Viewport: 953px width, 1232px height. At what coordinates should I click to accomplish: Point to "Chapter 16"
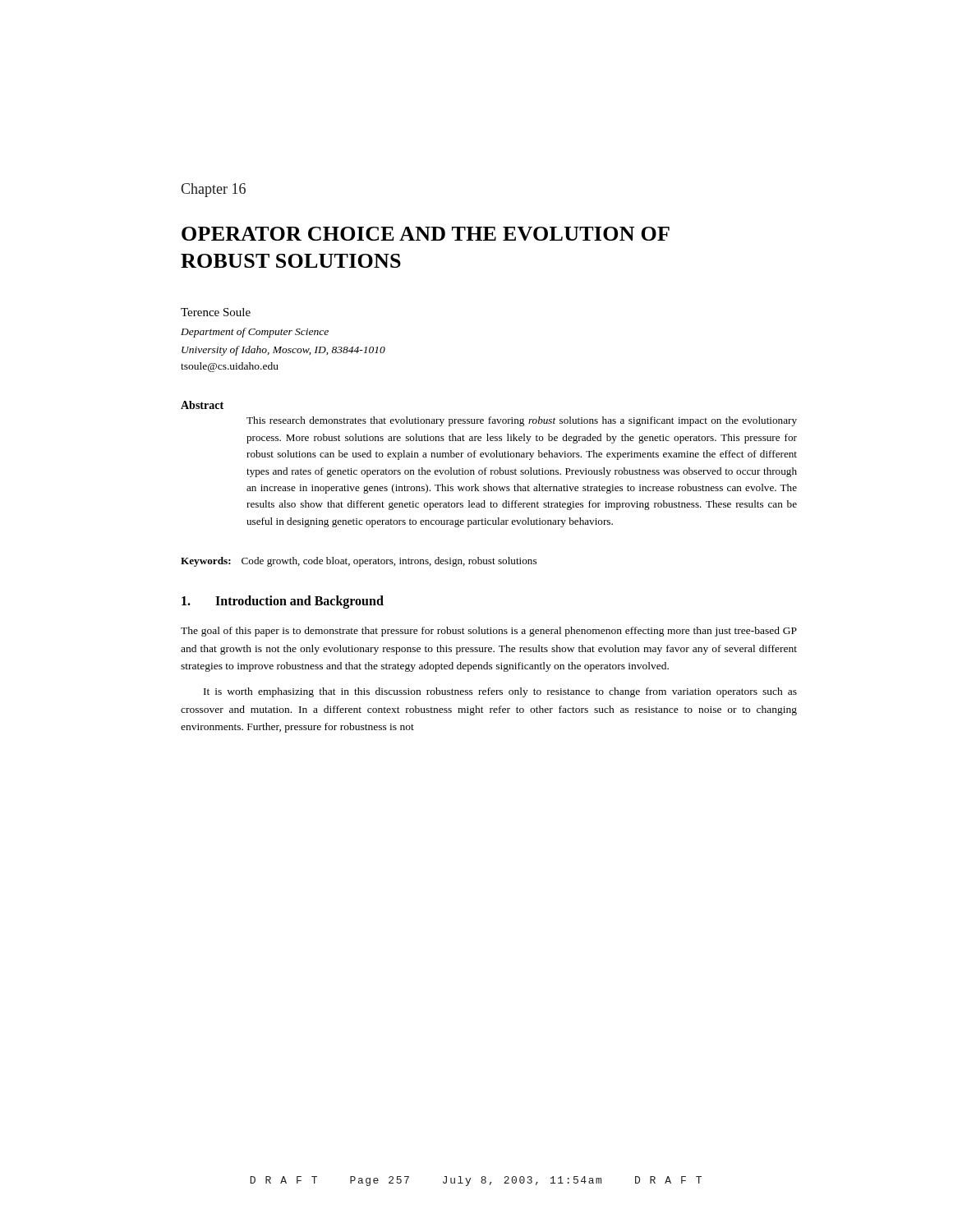[213, 189]
